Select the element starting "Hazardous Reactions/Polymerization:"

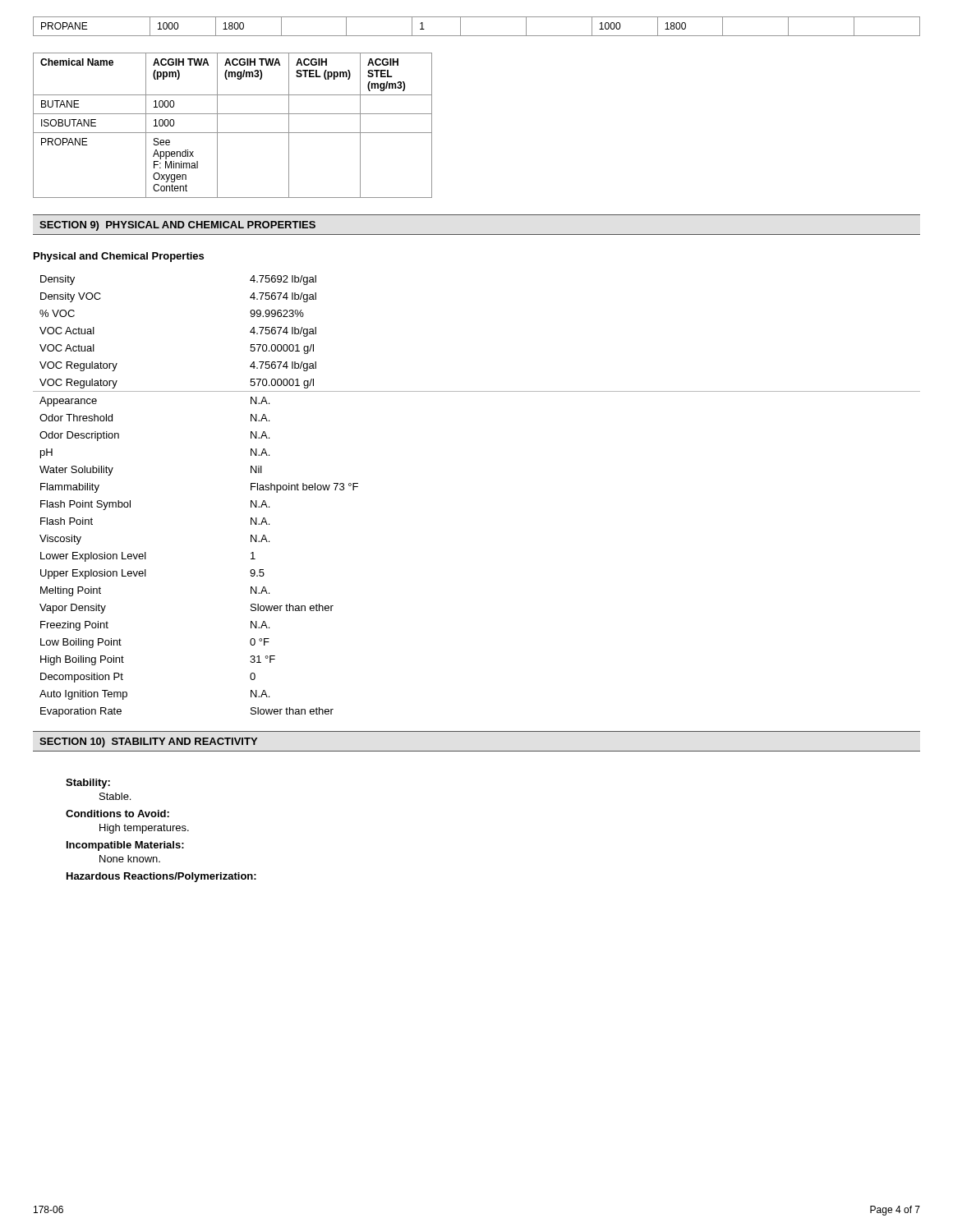point(161,877)
